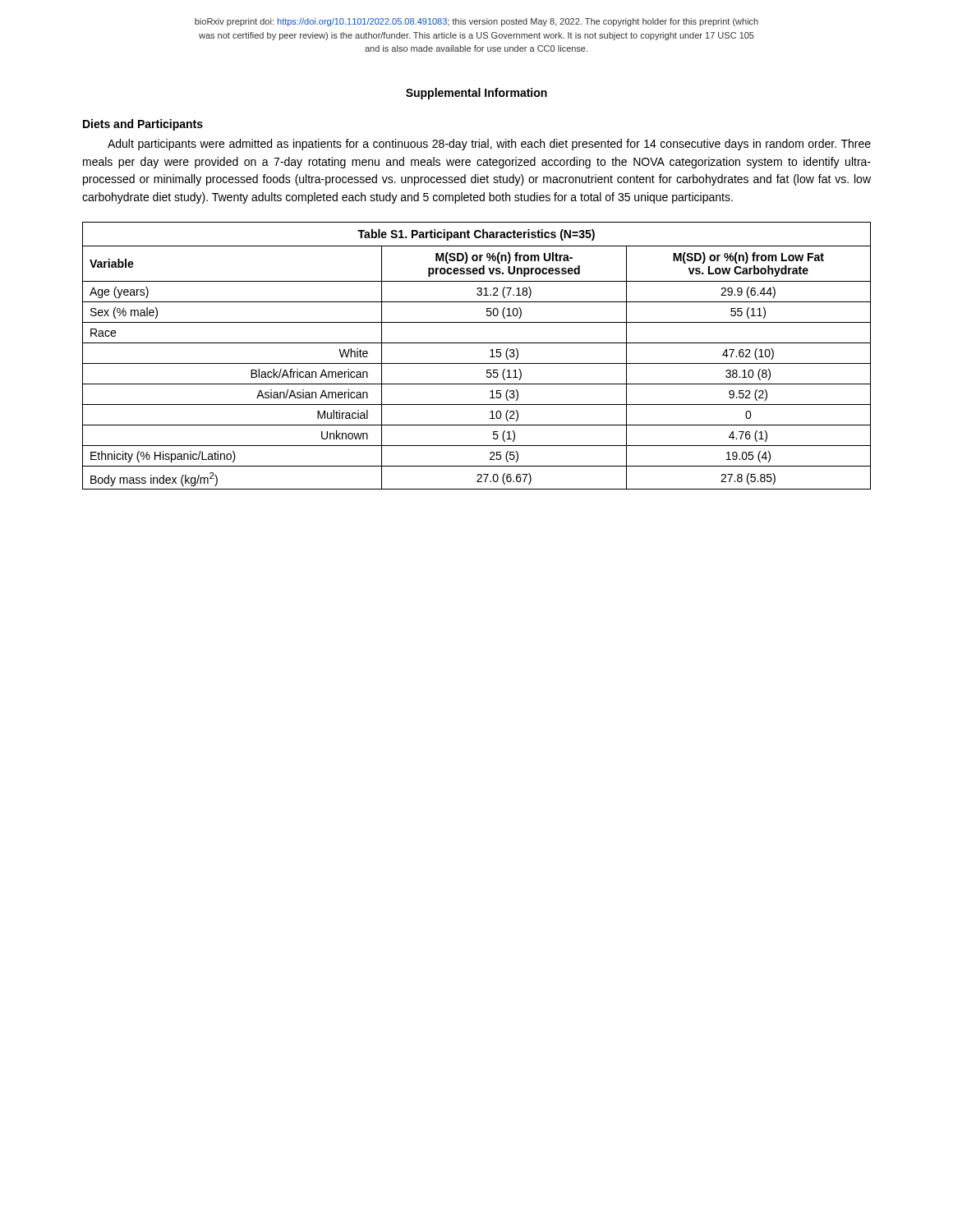953x1232 pixels.
Task: Locate the text block with the text "Adult participants were admitted"
Action: point(476,170)
